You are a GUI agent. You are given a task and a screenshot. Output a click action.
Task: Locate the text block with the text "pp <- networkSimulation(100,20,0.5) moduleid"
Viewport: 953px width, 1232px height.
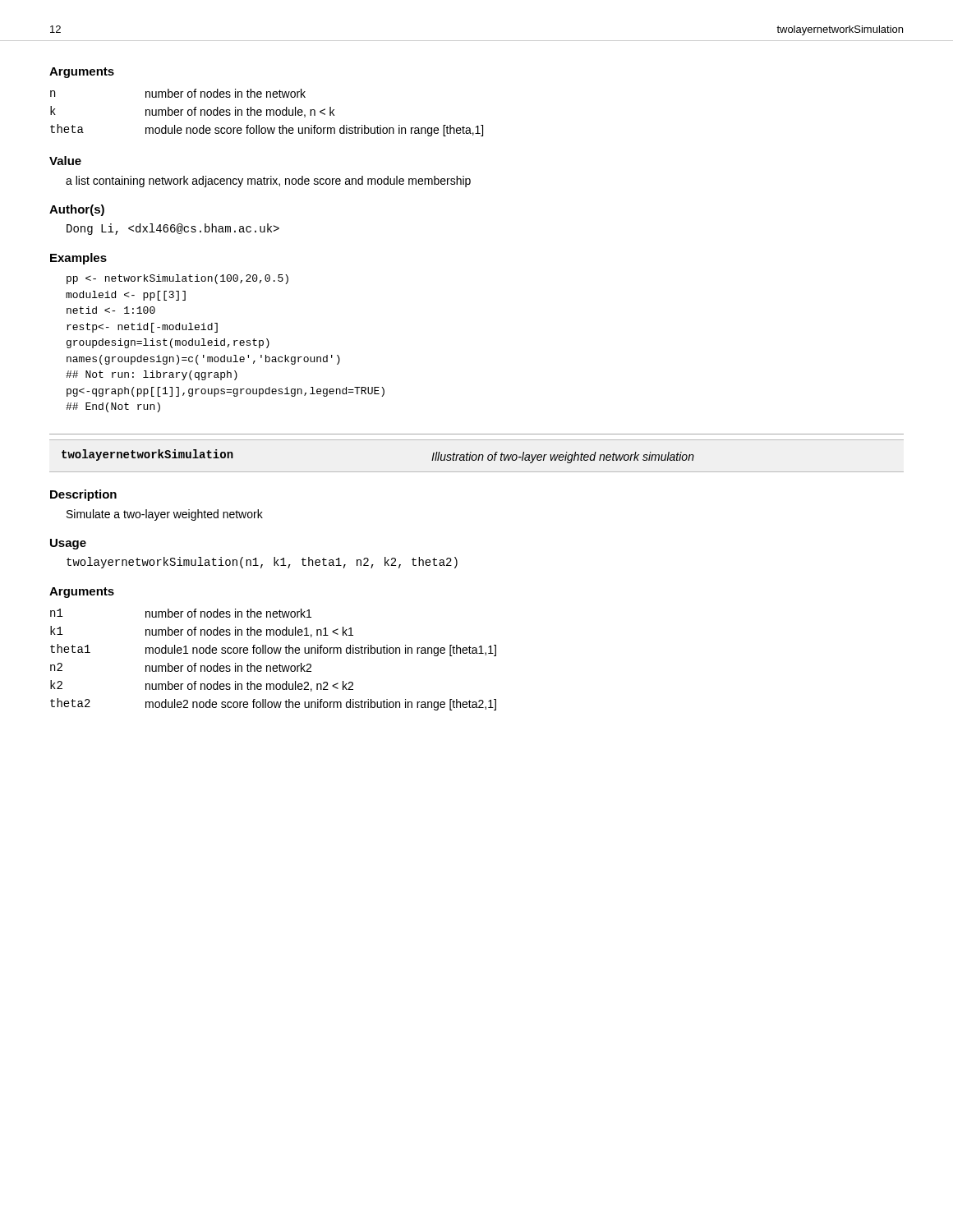click(226, 343)
